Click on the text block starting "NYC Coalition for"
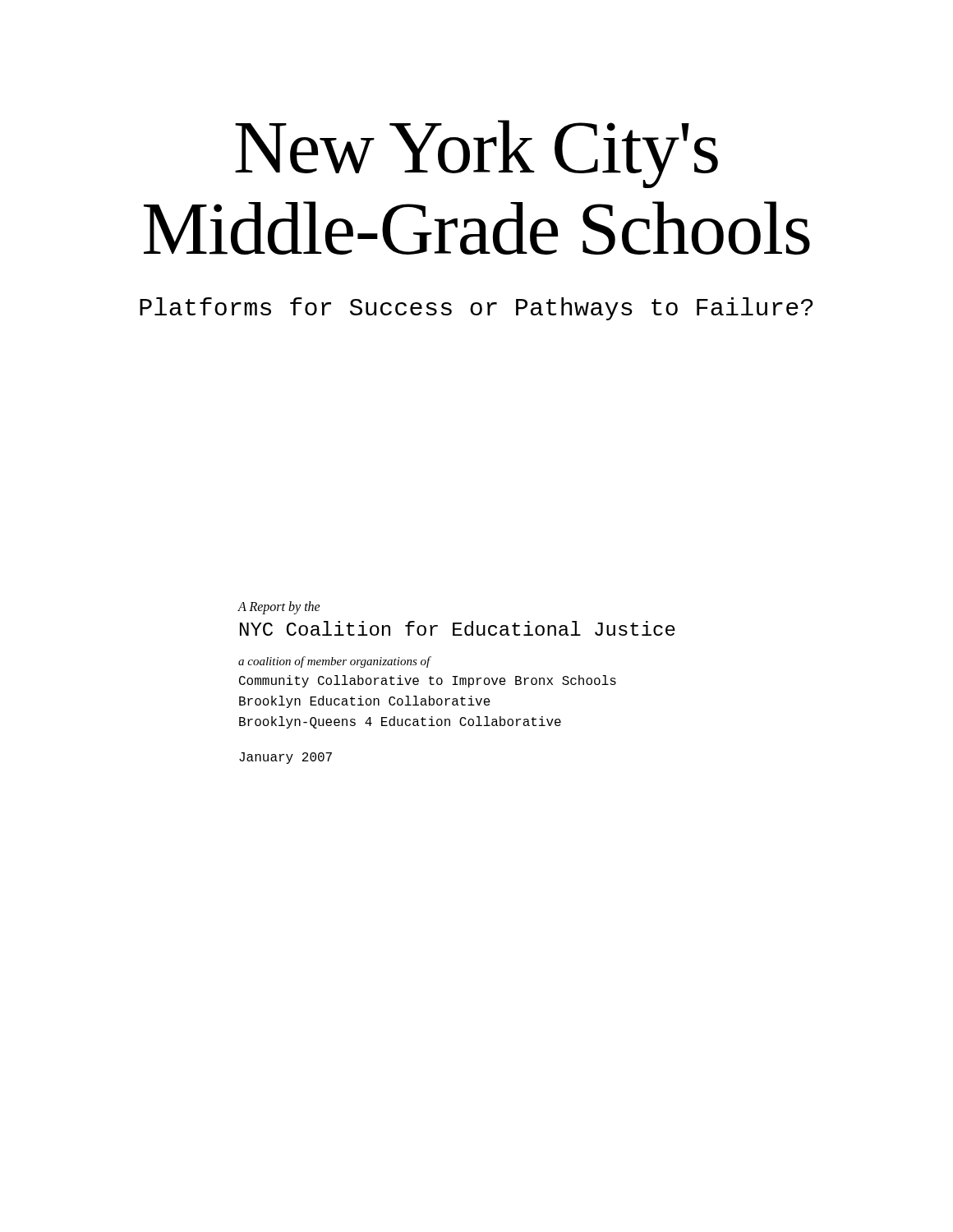Viewport: 953px width, 1232px height. (x=457, y=630)
